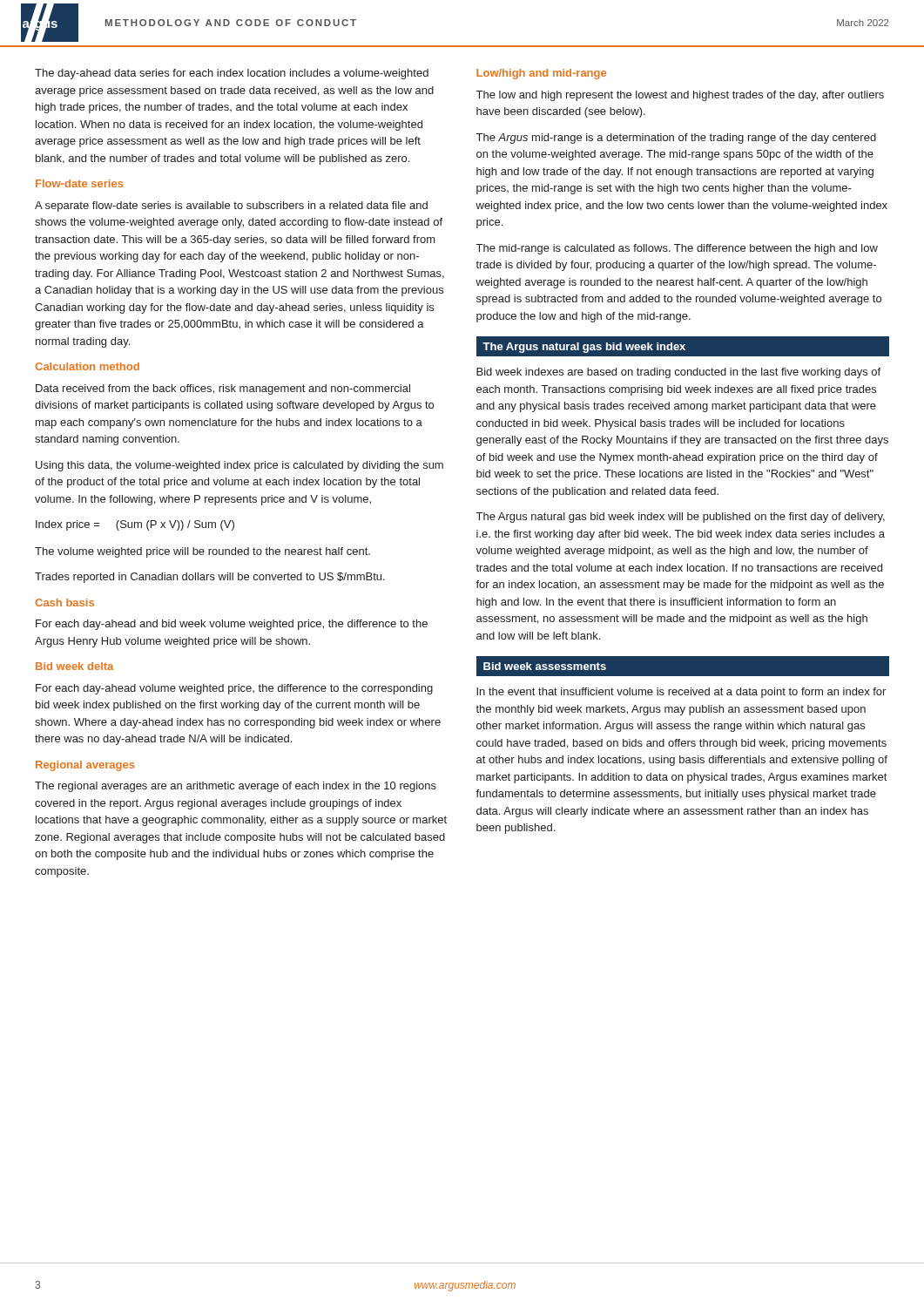Image resolution: width=924 pixels, height=1307 pixels.
Task: Click on the section header containing "Bid week delta"
Action: click(x=74, y=666)
